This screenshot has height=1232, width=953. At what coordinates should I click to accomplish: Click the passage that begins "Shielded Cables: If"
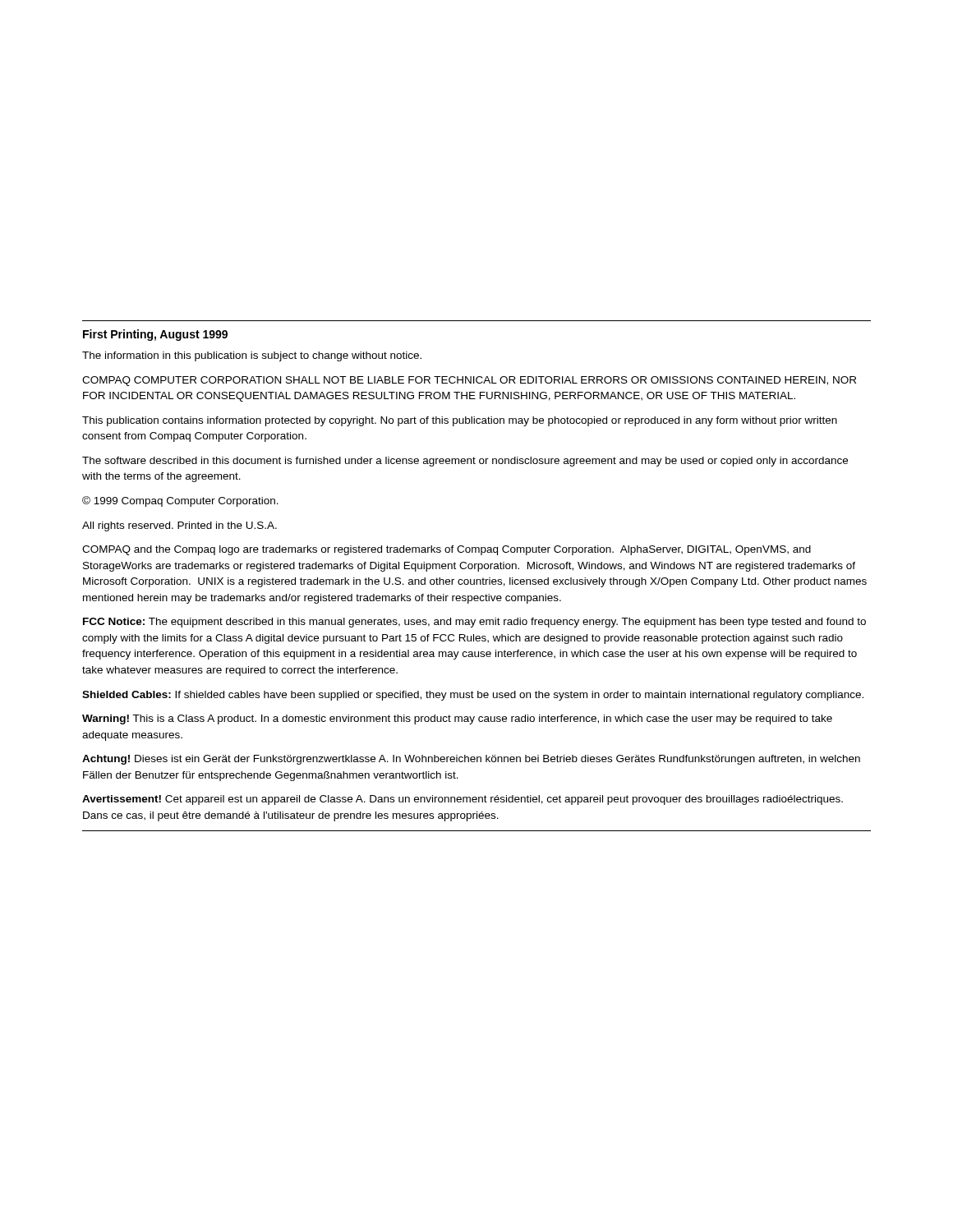[x=473, y=694]
